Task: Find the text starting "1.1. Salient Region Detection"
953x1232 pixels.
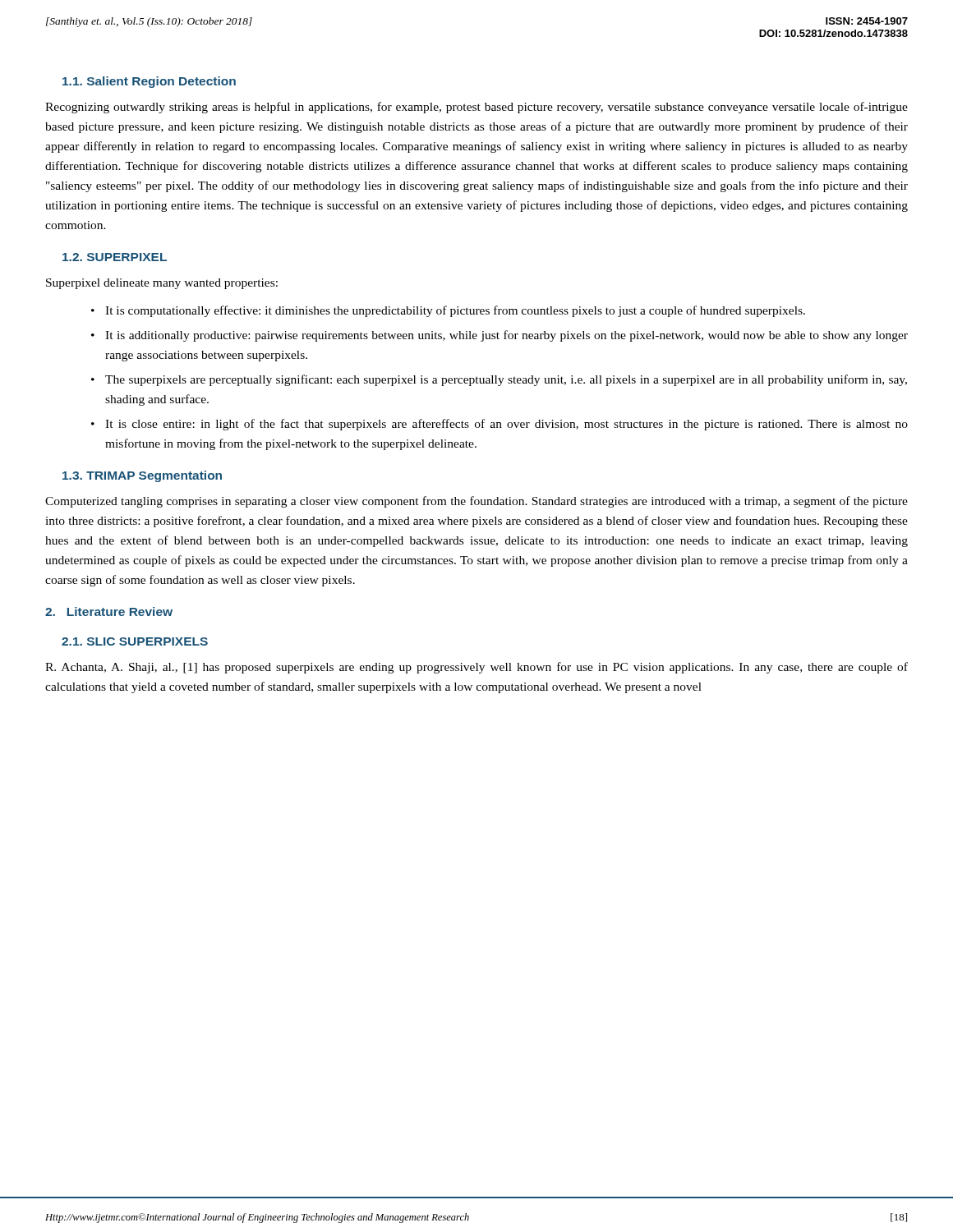Action: click(149, 81)
